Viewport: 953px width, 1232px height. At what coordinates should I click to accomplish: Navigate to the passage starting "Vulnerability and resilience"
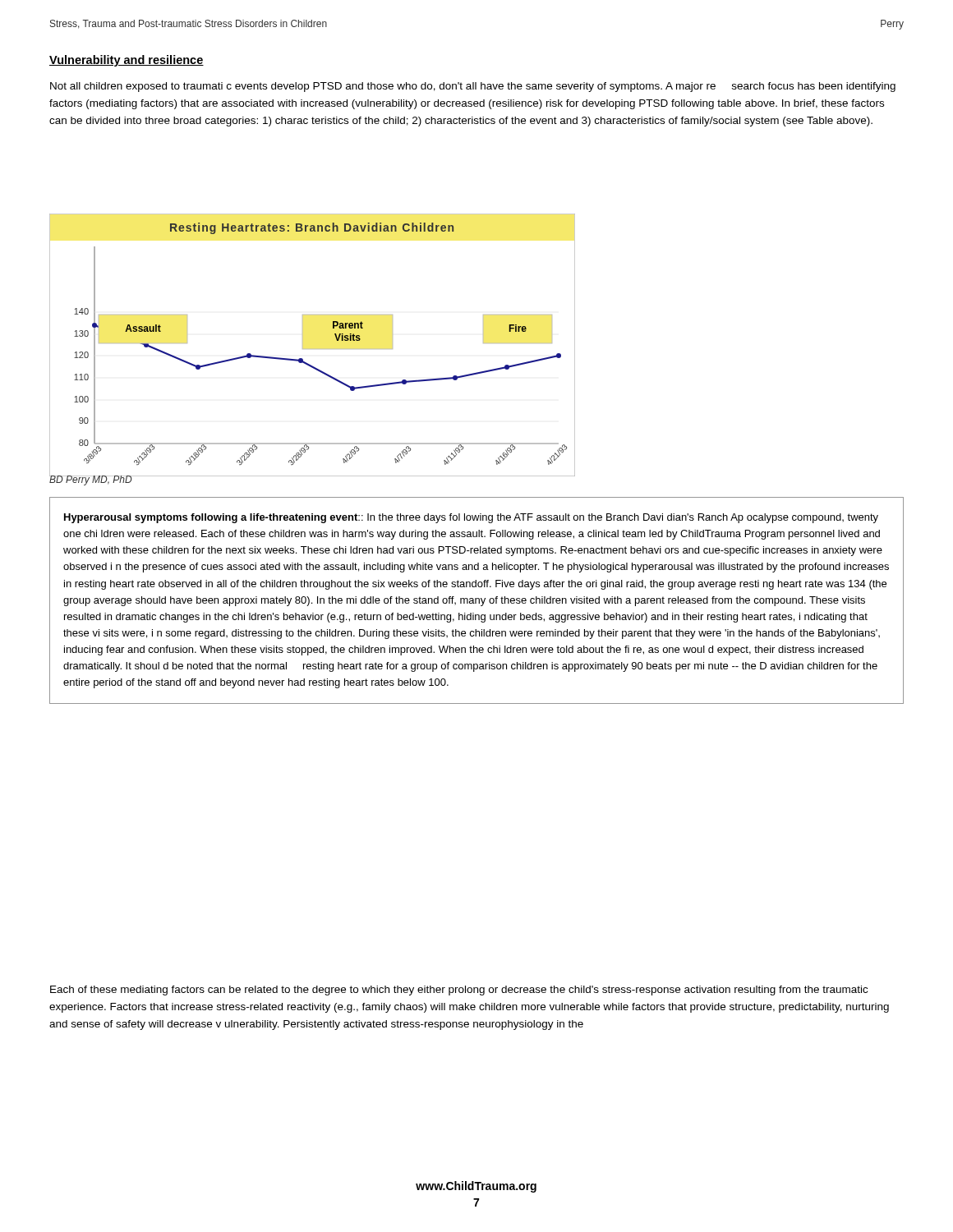tap(126, 60)
